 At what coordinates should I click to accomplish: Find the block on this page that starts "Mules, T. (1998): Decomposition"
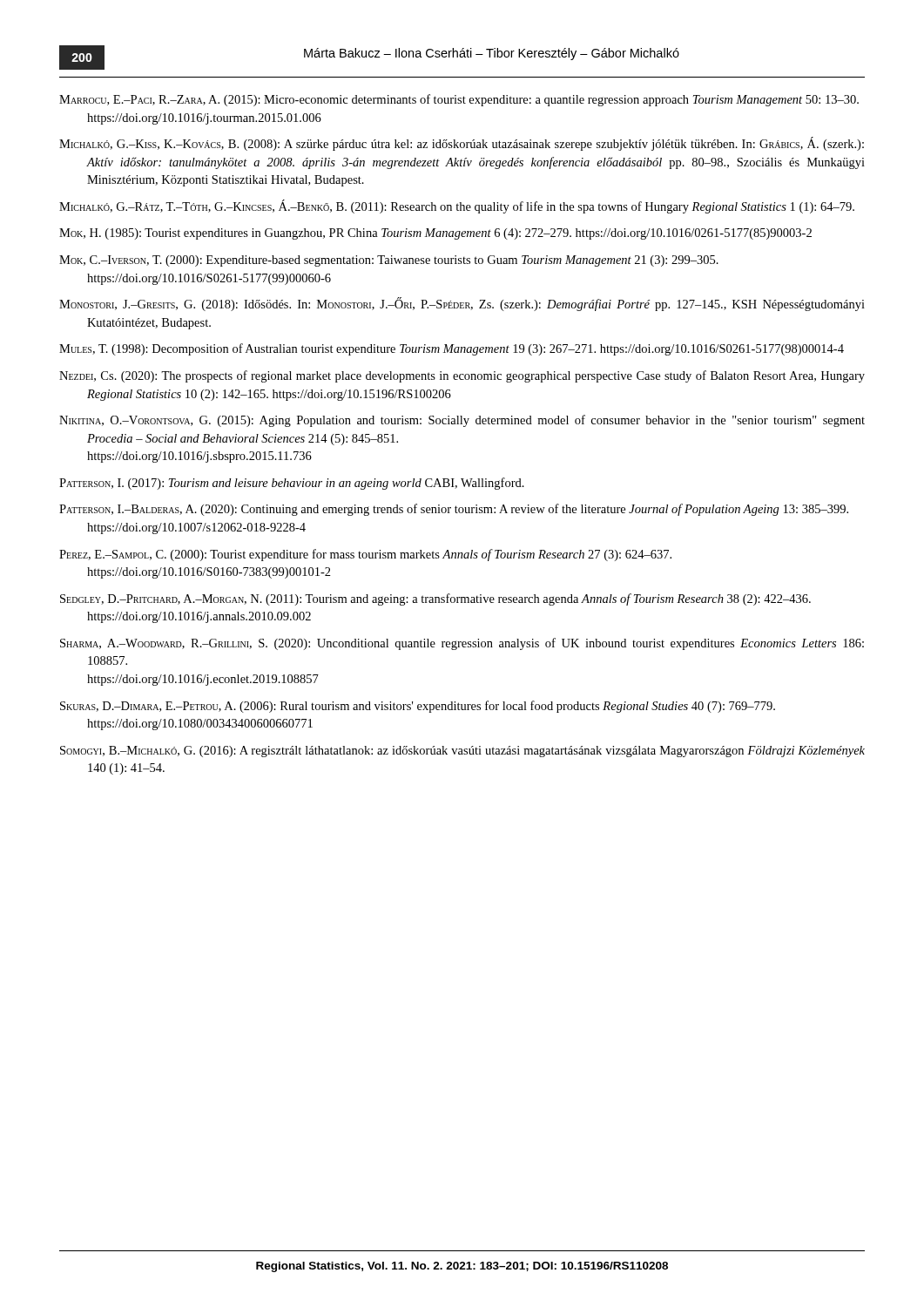tap(462, 349)
